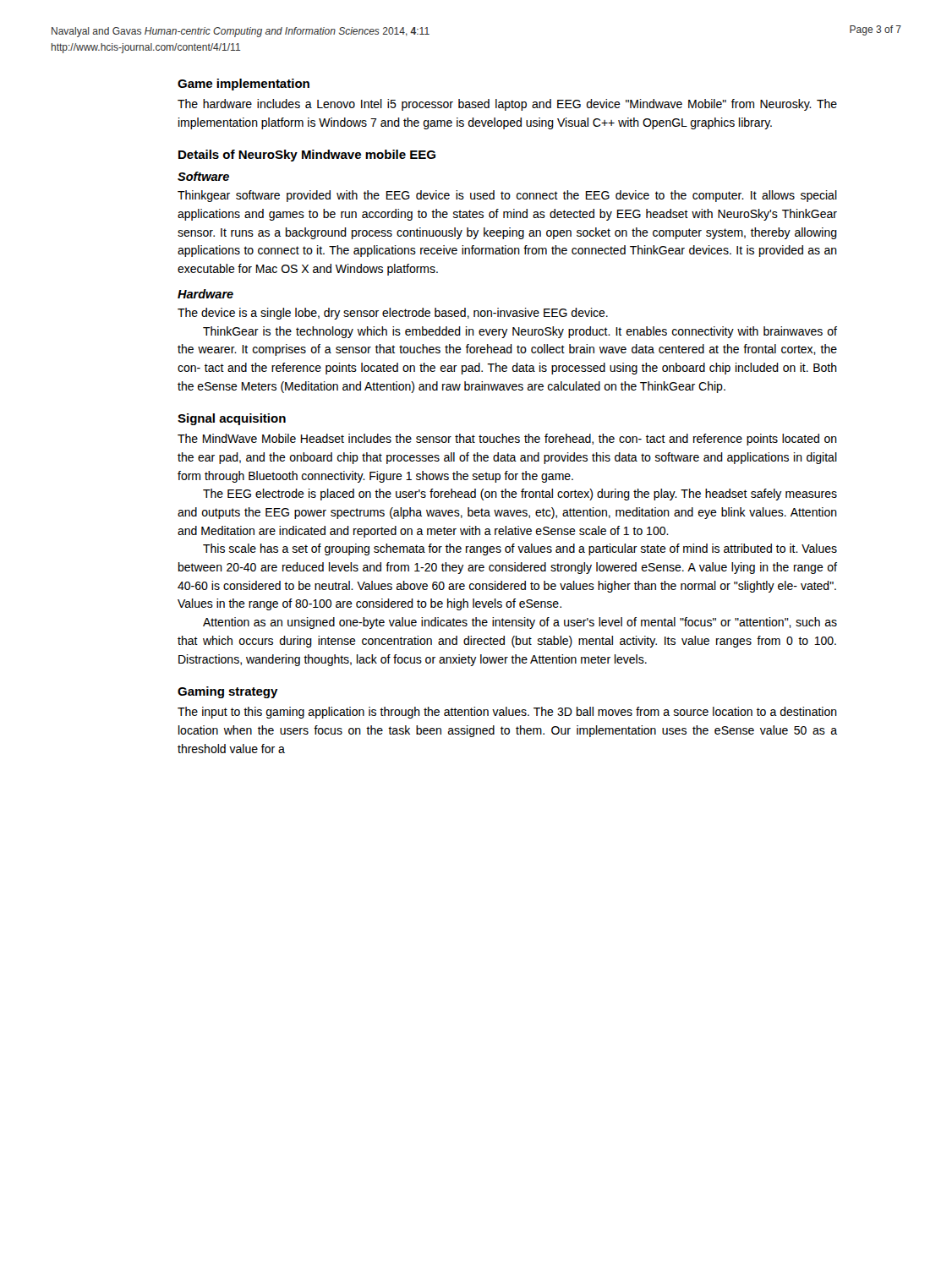Screen dimensions: 1268x952
Task: Click the passage that begins "Thinkgear software provided"
Action: click(x=507, y=233)
